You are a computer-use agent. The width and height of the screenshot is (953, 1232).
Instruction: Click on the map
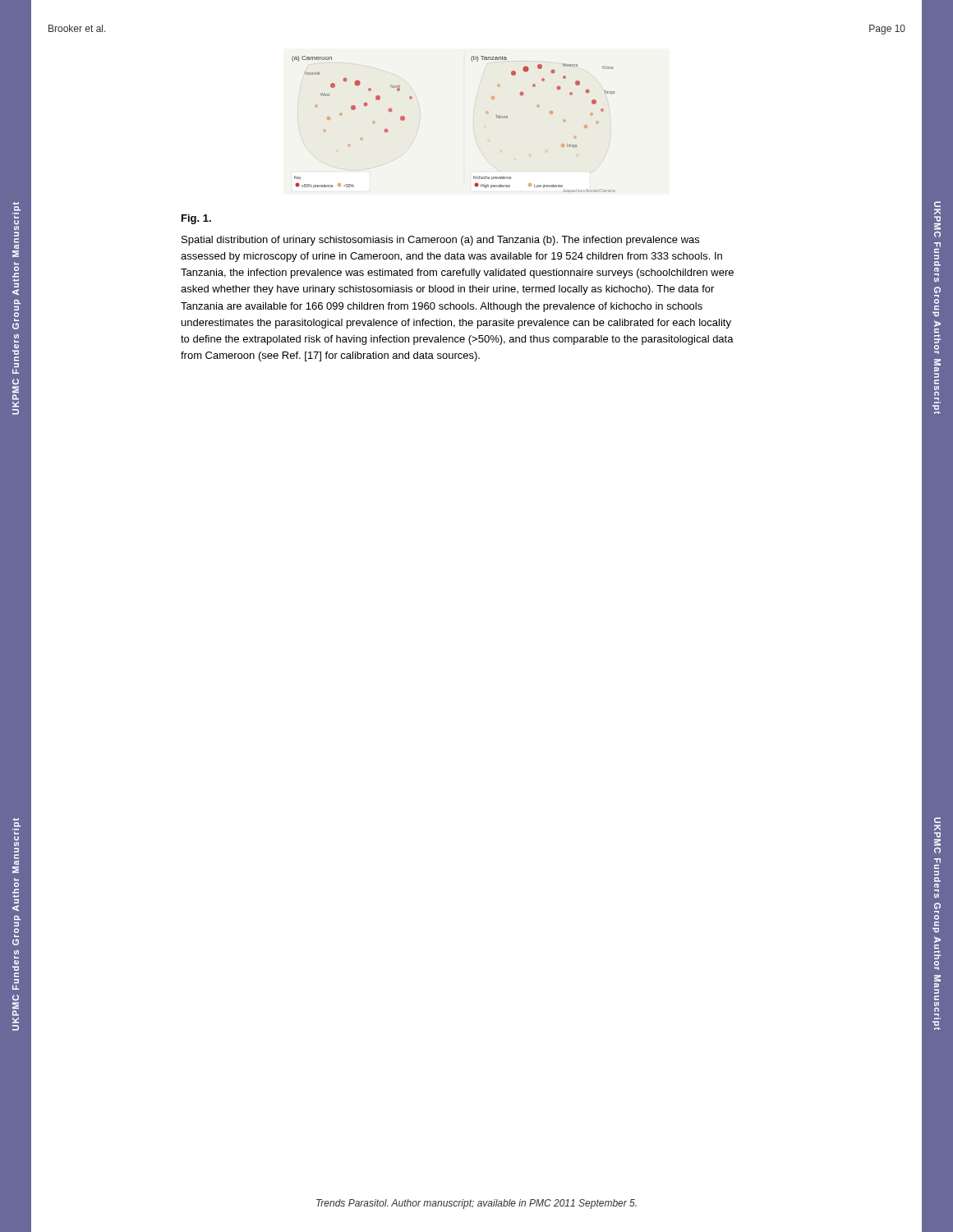[x=476, y=121]
